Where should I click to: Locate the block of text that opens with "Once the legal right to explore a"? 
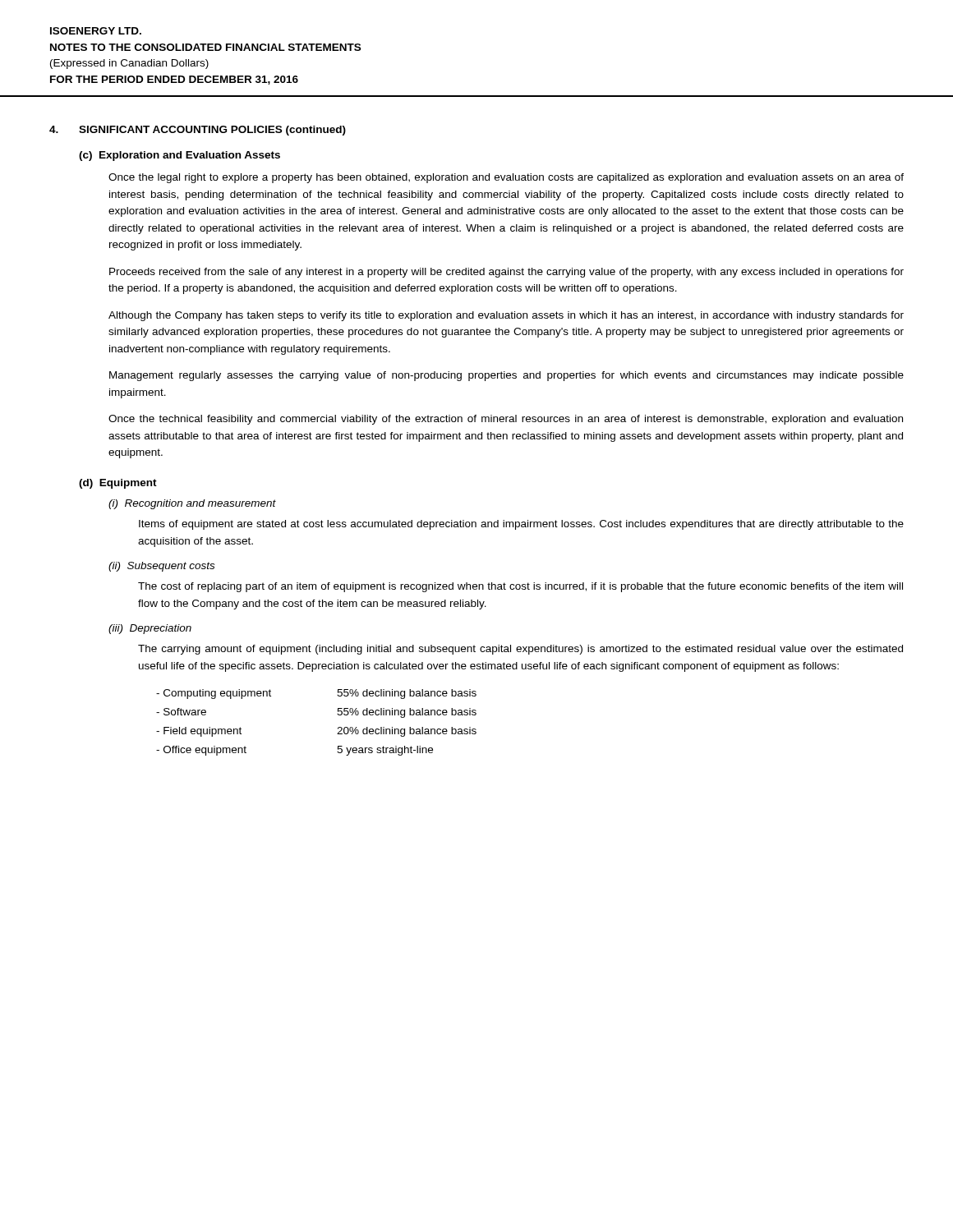click(506, 211)
